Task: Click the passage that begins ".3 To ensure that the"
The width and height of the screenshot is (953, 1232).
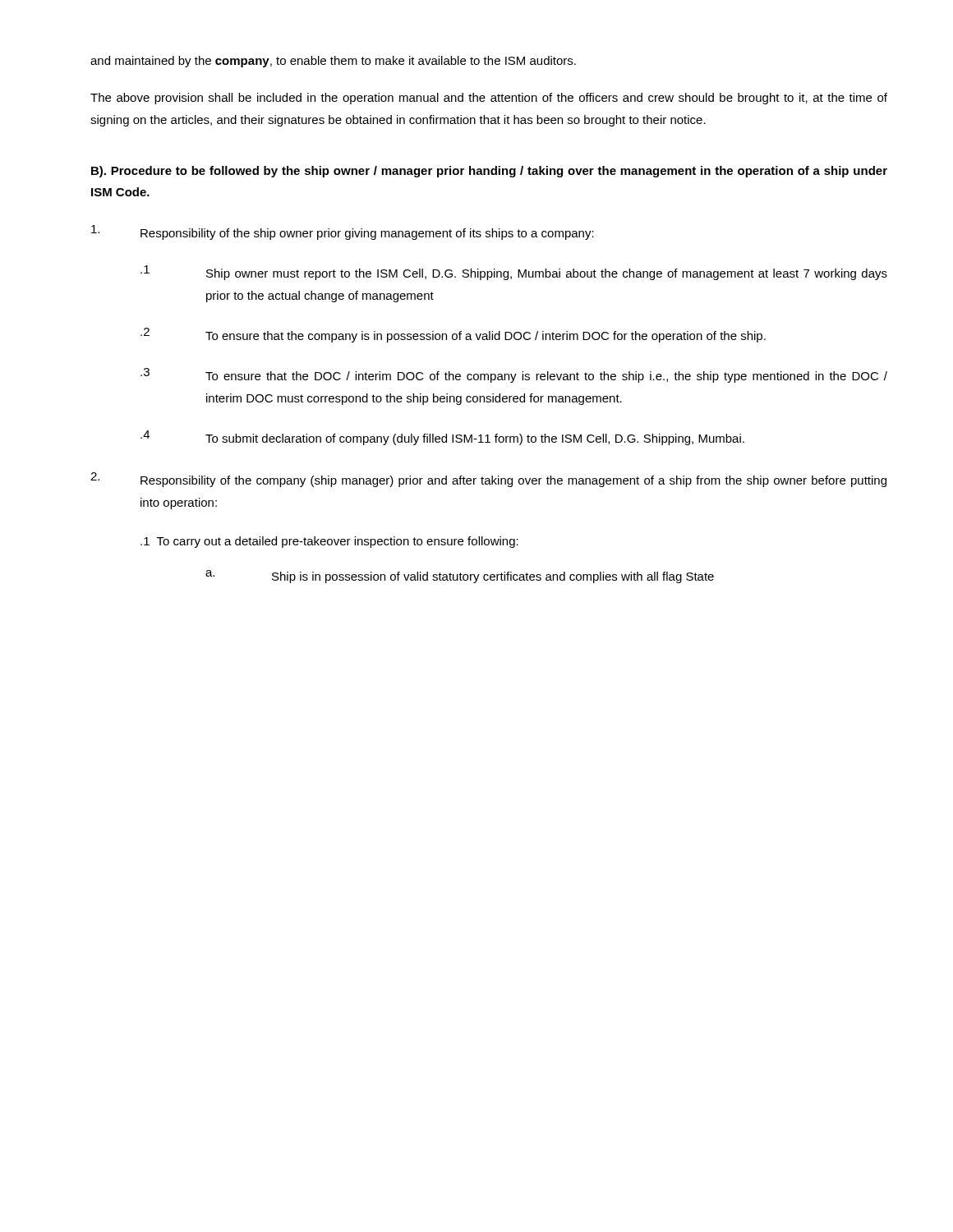Action: (x=513, y=387)
